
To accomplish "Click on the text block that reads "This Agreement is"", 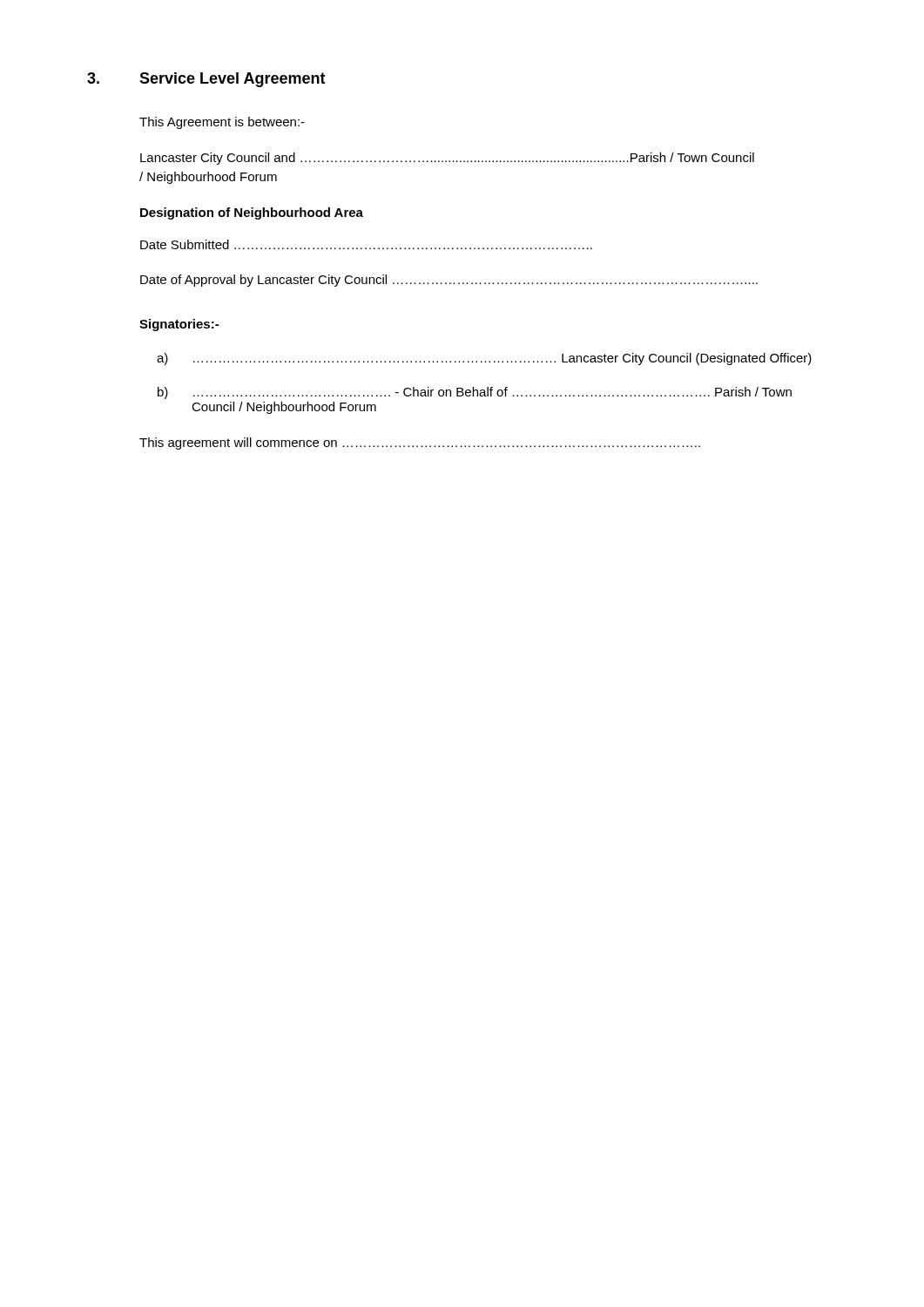I will coord(222,122).
